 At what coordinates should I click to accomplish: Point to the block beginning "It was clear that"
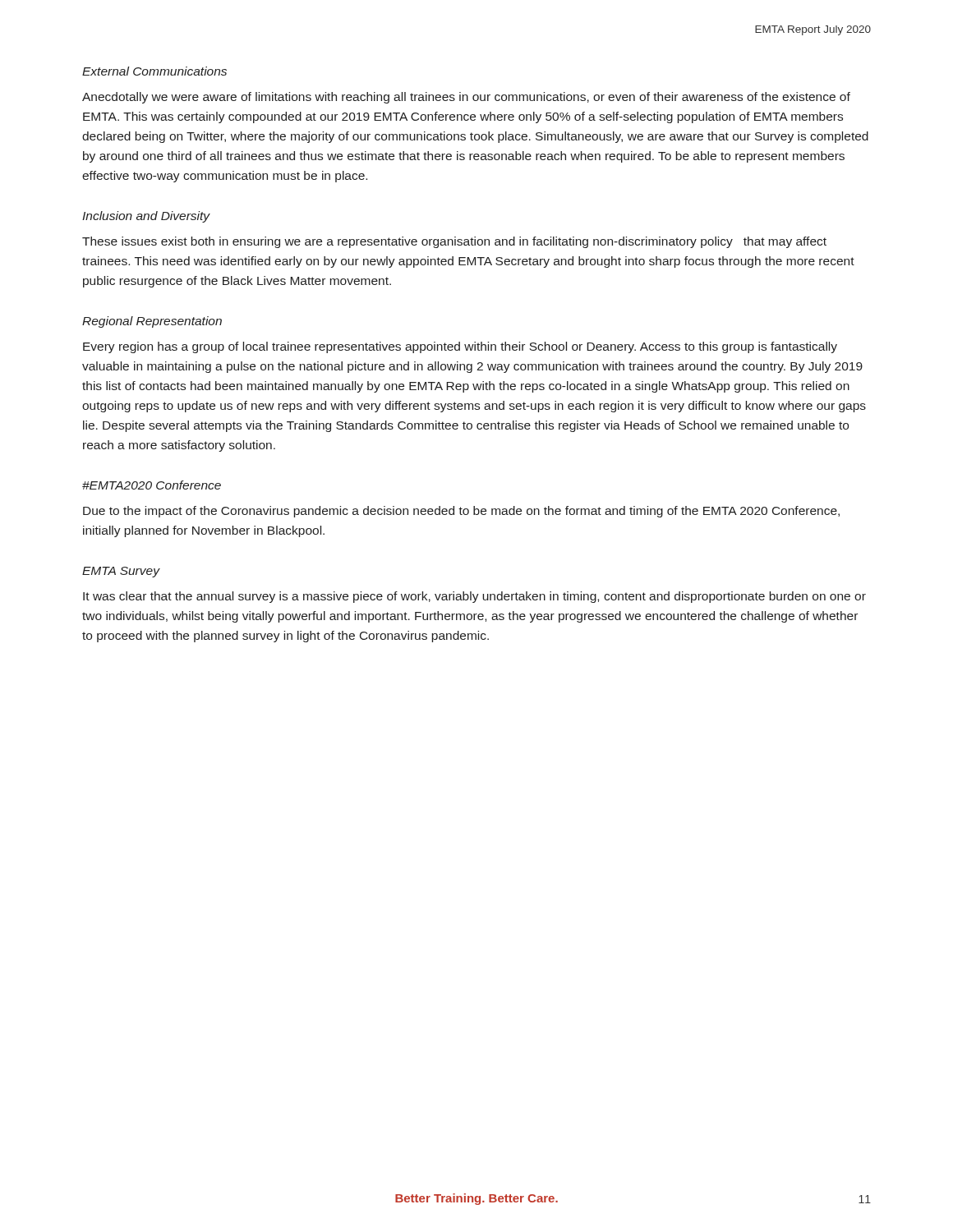(x=474, y=616)
